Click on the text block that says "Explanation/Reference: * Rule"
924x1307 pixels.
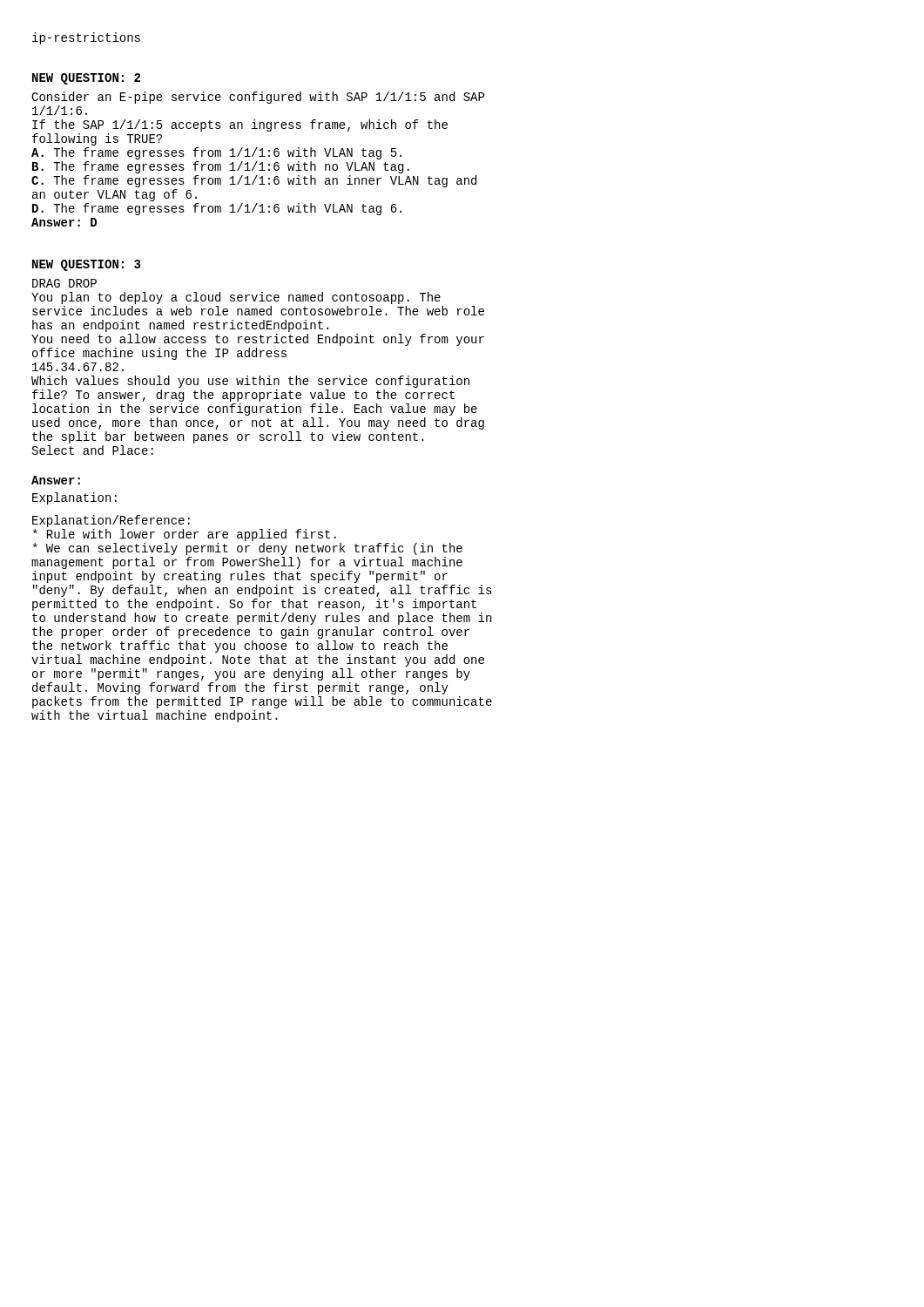click(x=462, y=619)
